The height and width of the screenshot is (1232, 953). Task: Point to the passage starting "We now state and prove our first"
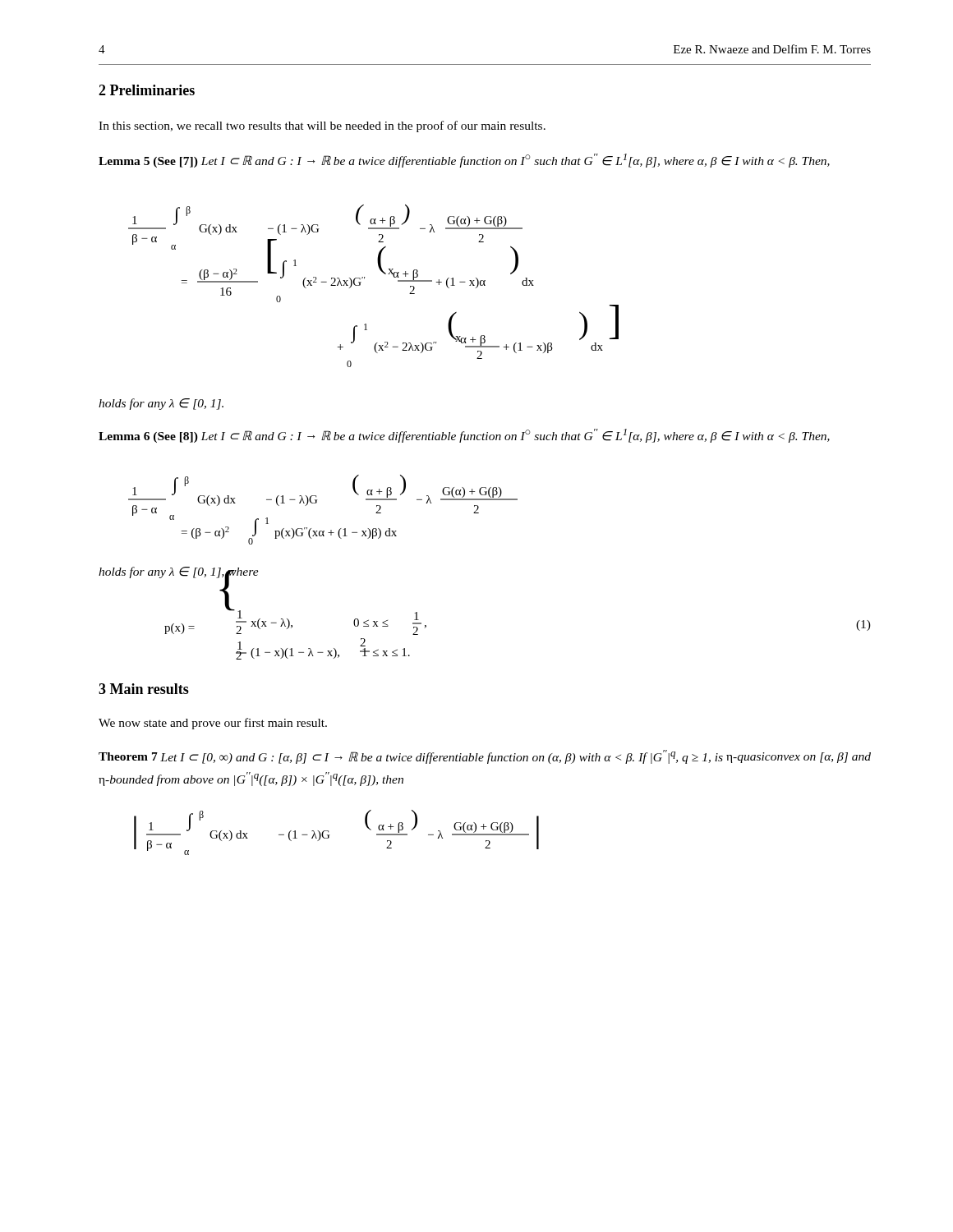tap(213, 723)
